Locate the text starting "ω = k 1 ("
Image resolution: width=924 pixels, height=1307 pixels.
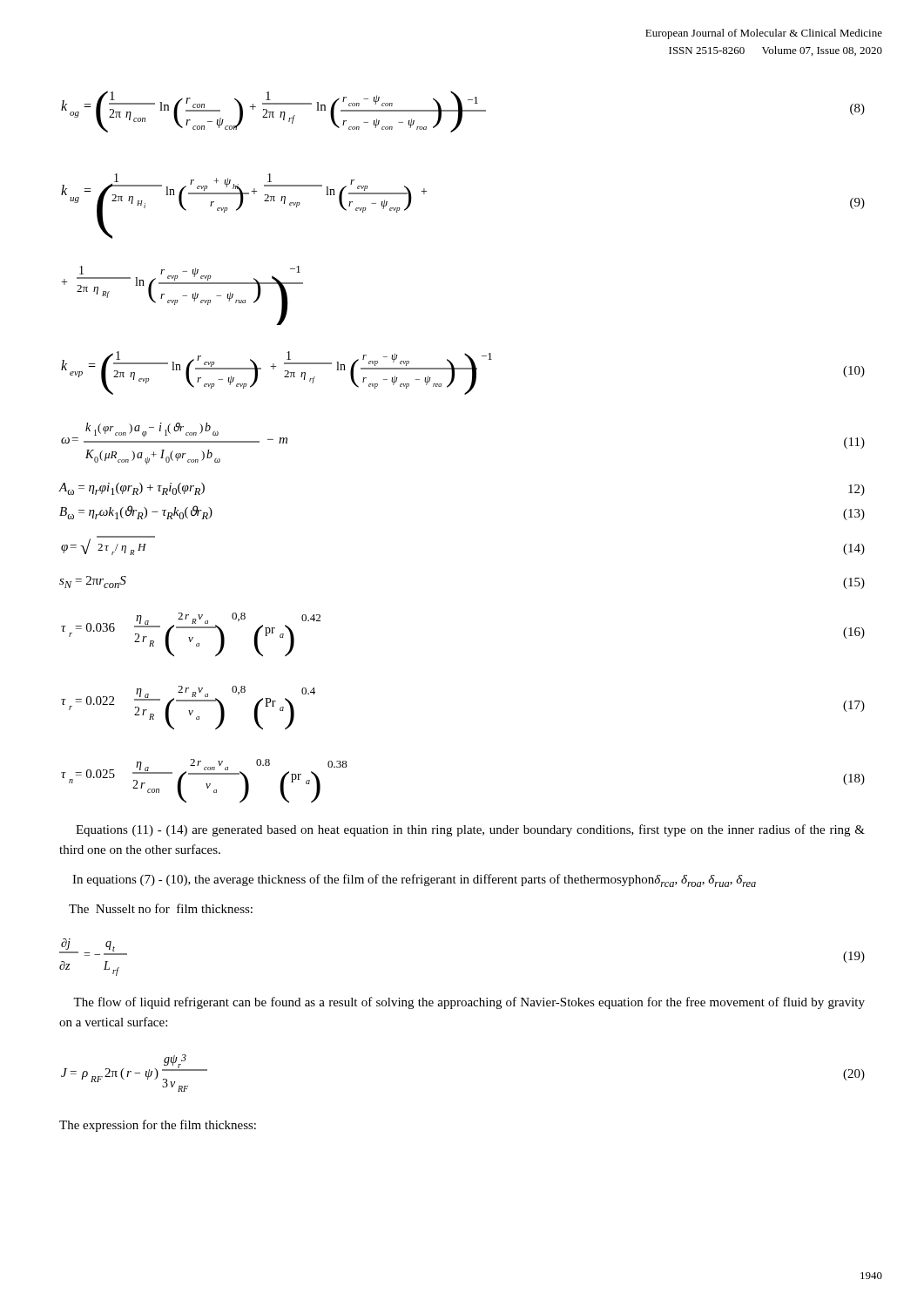[x=171, y=442]
